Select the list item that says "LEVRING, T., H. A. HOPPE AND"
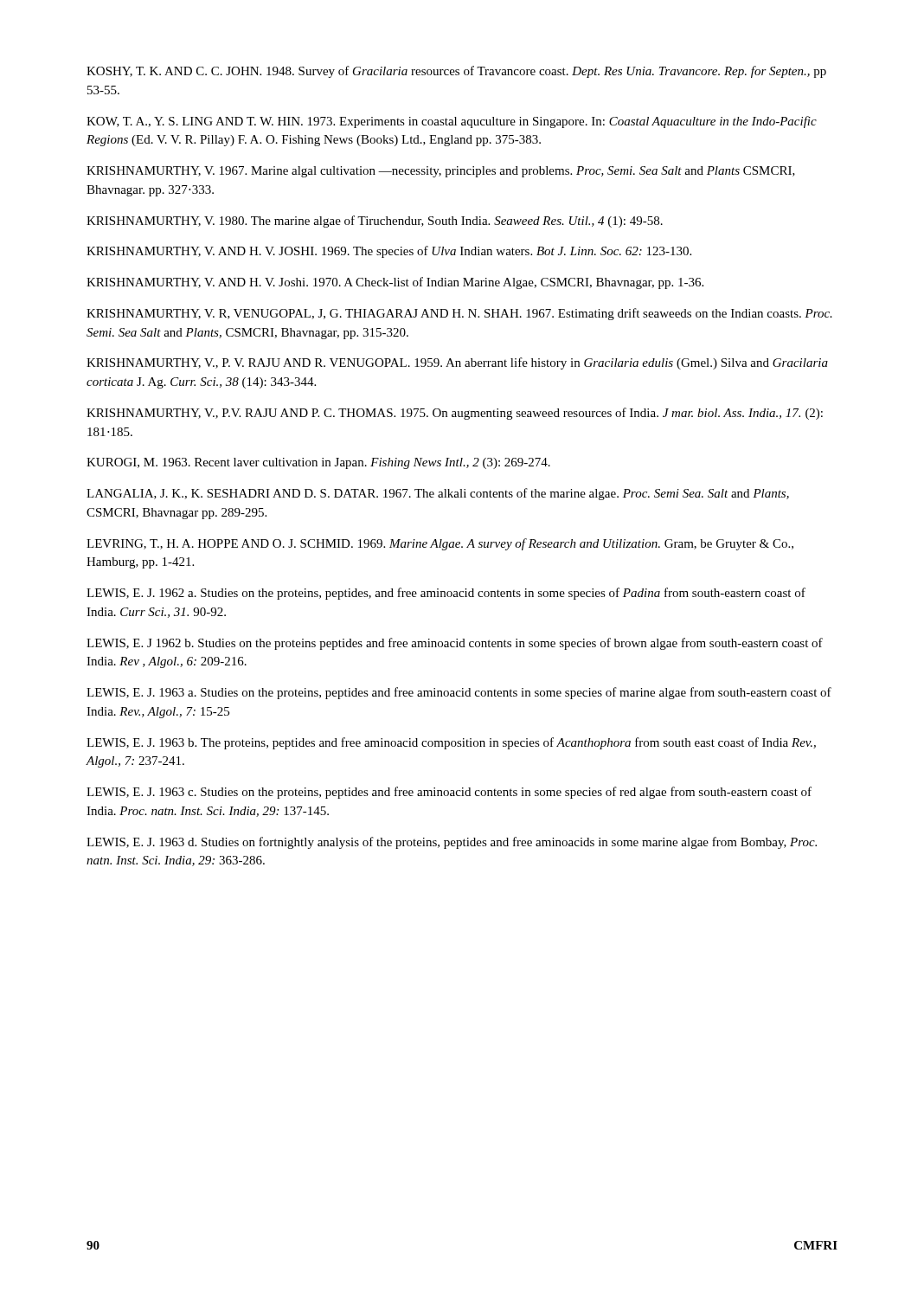The width and height of the screenshot is (924, 1298). [462, 553]
